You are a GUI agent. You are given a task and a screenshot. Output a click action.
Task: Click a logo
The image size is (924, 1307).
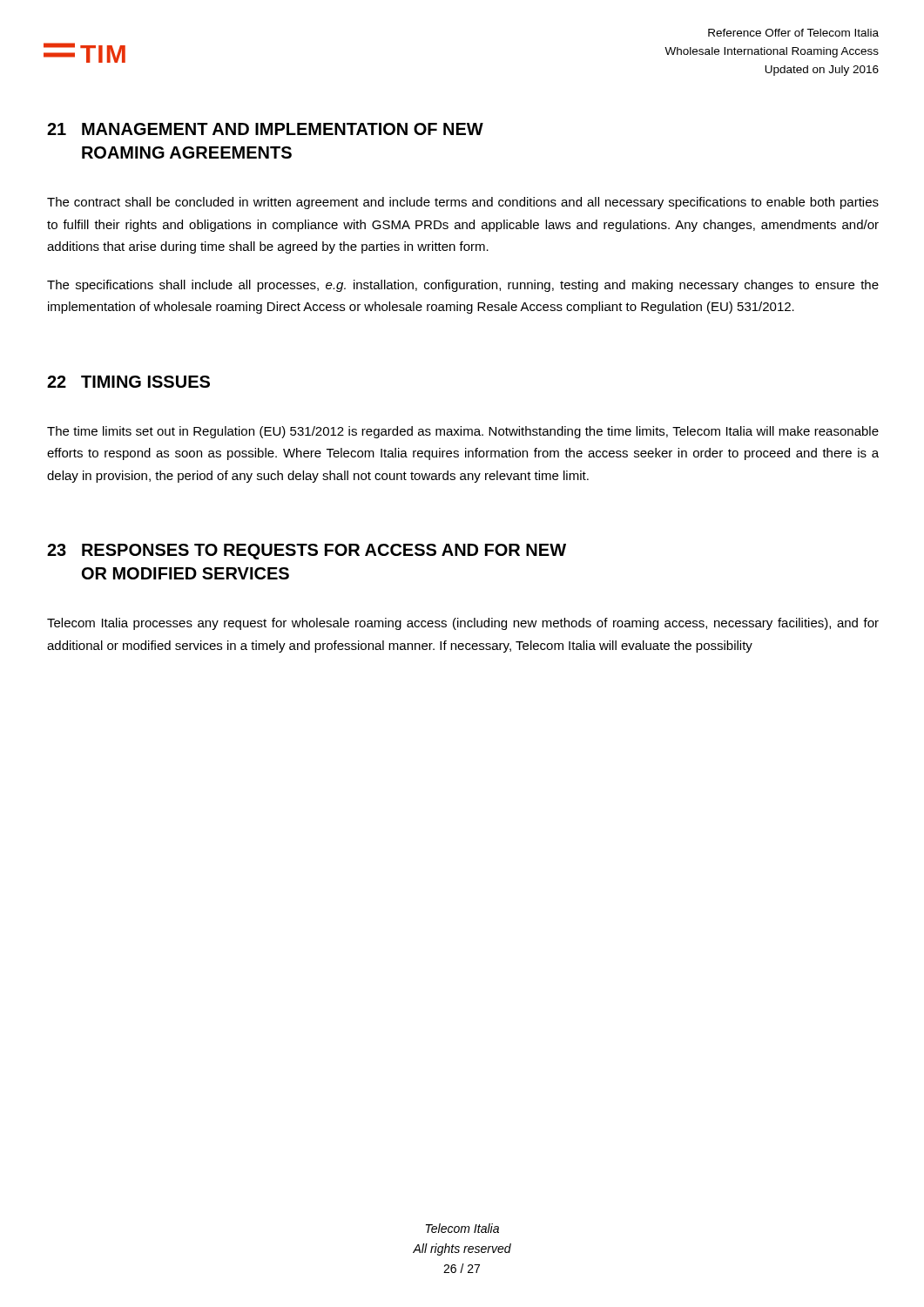tap(96, 56)
